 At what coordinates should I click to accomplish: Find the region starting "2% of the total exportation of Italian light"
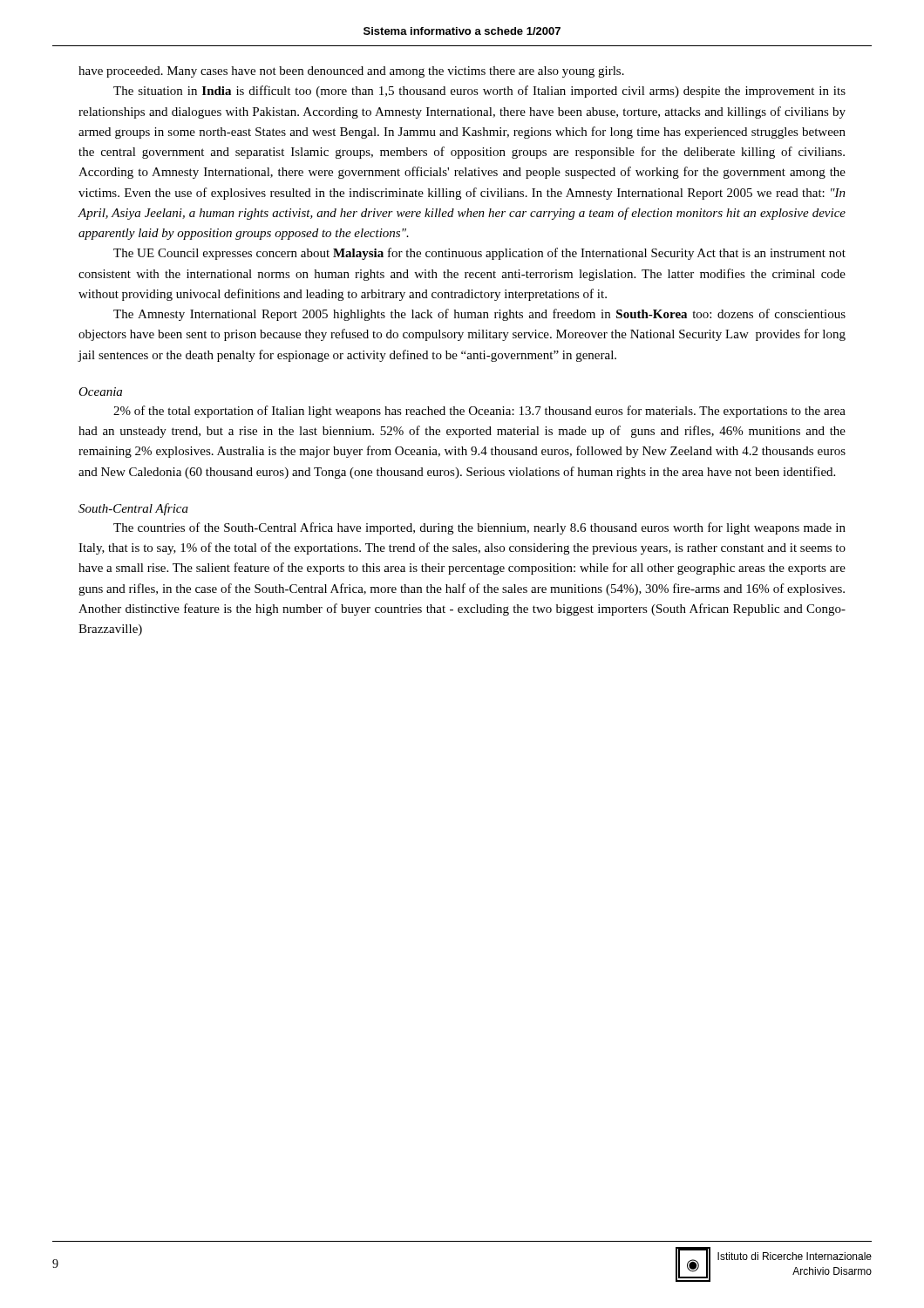(462, 441)
